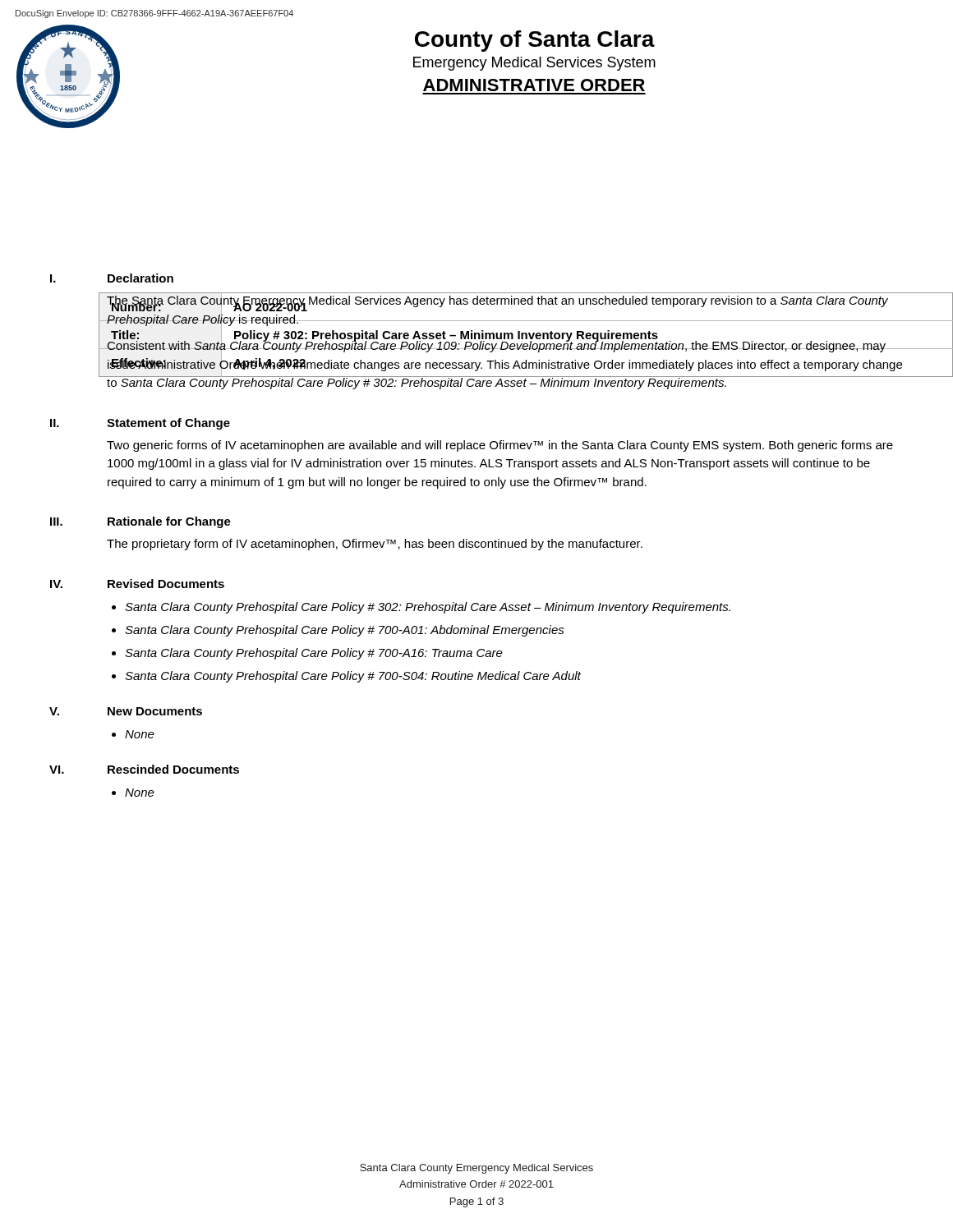Locate the section header containing "Rationale for Change"
The width and height of the screenshot is (953, 1232).
169,521
